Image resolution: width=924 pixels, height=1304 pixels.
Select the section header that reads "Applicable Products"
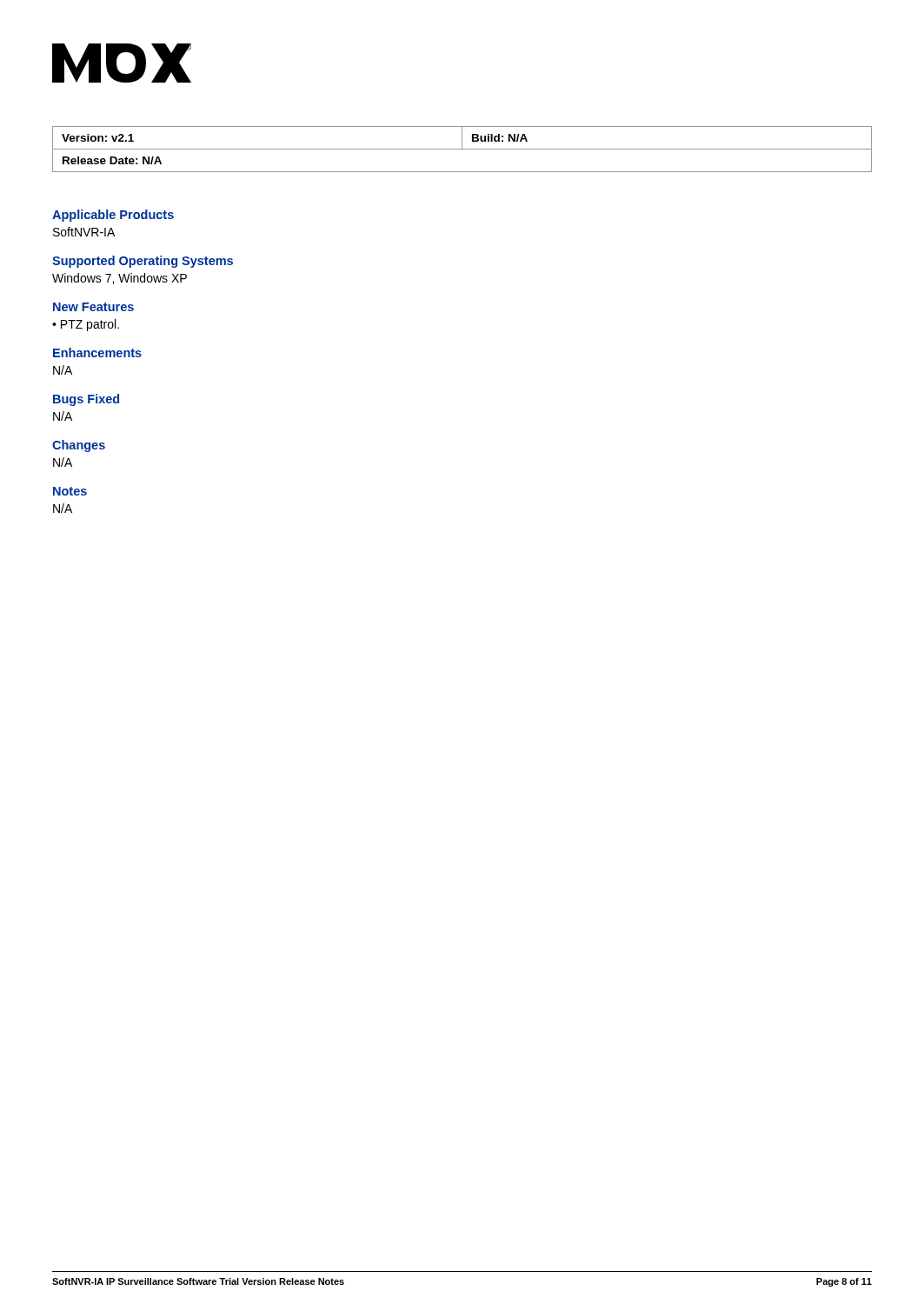(113, 215)
